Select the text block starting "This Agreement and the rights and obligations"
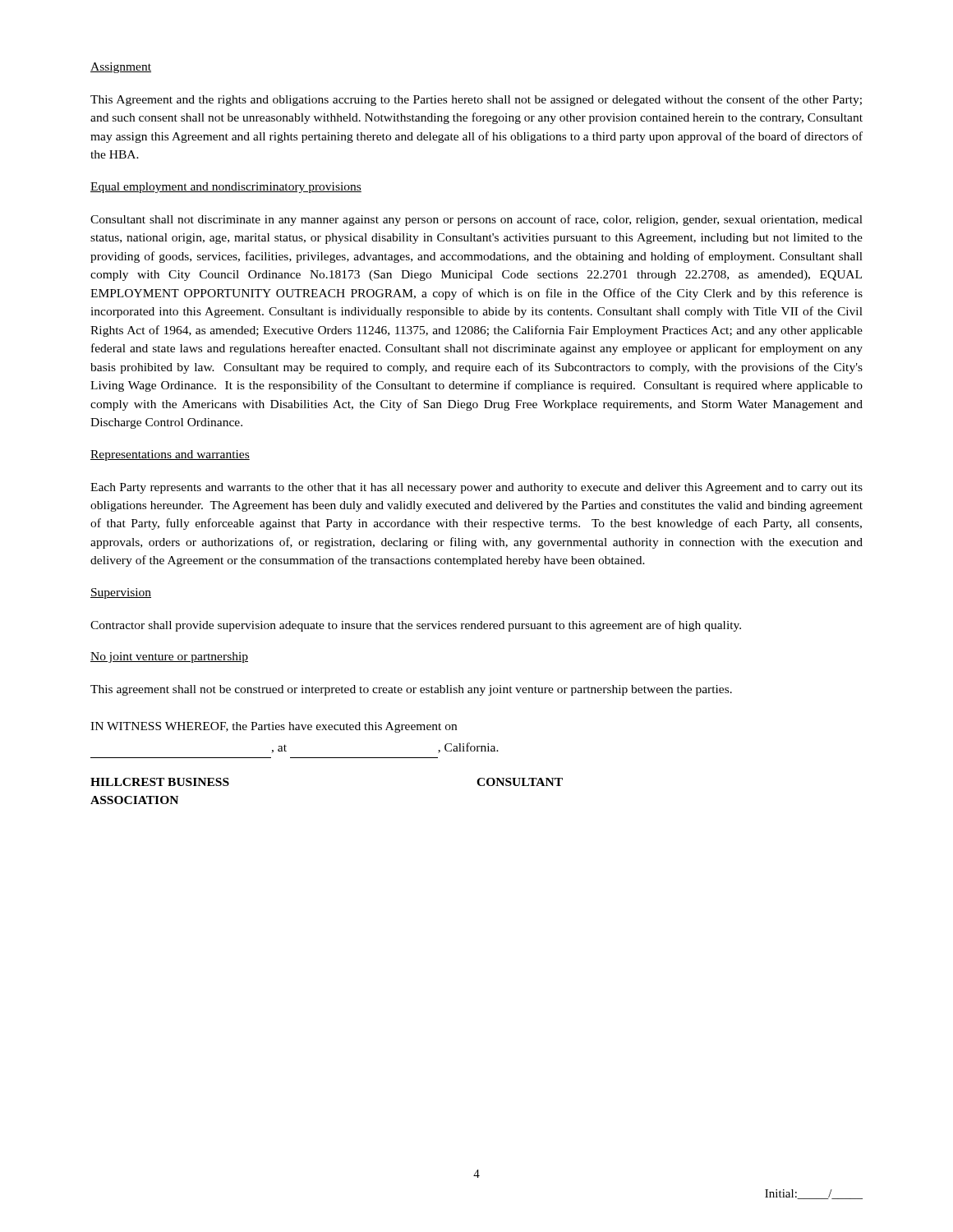This screenshot has height=1232, width=953. [476, 127]
